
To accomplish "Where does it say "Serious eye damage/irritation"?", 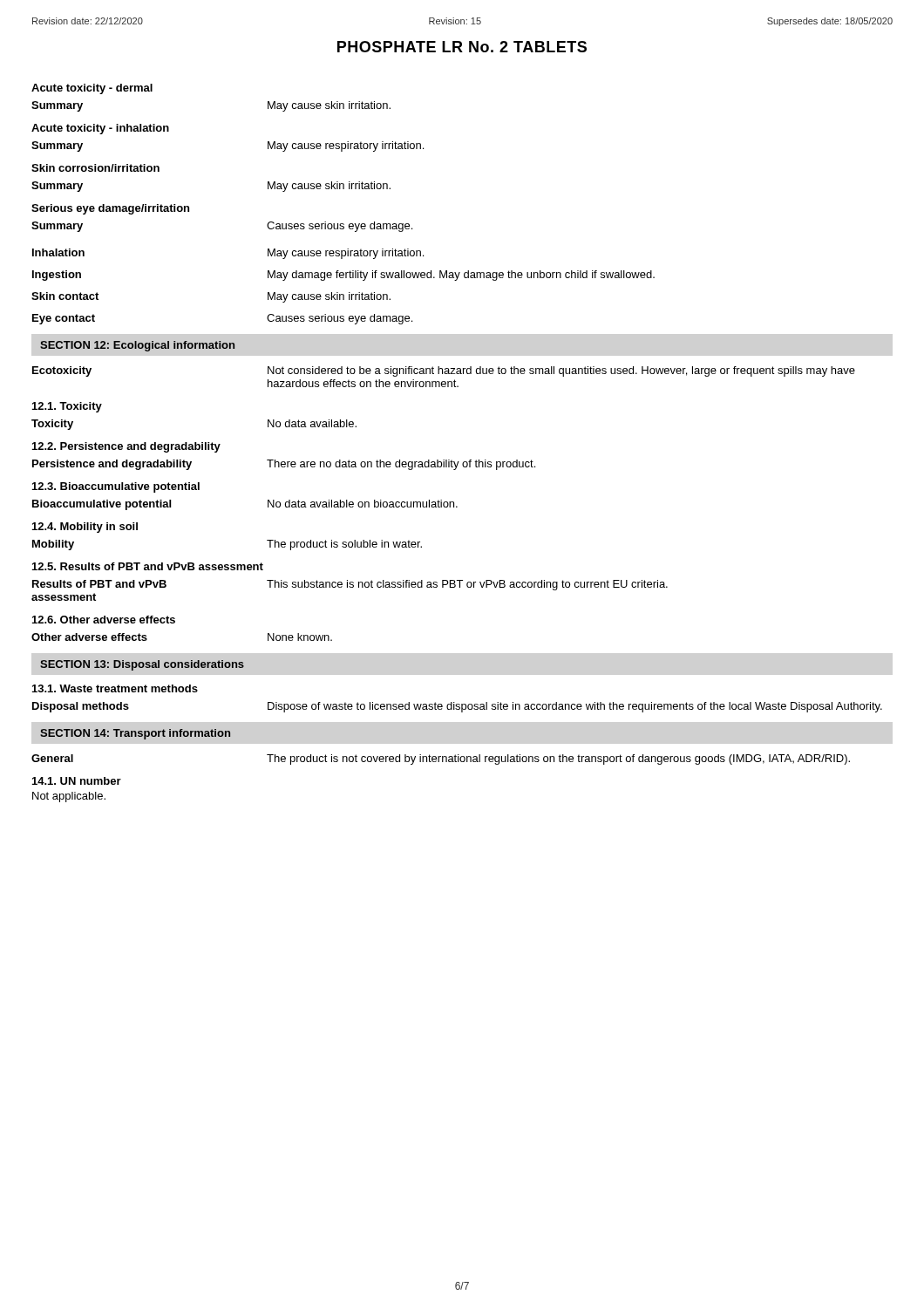I will pos(111,208).
